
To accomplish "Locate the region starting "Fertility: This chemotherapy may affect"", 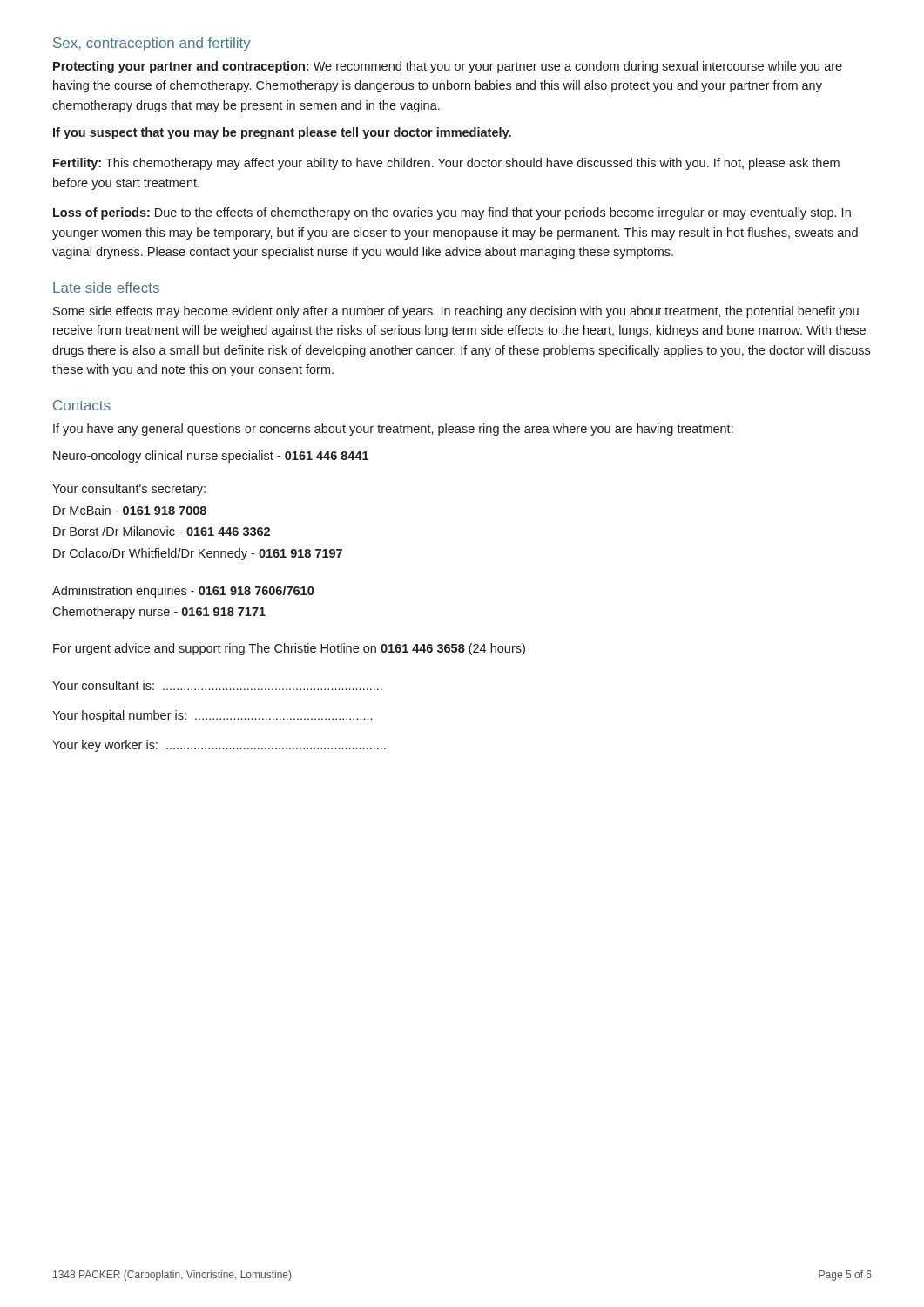I will (446, 173).
